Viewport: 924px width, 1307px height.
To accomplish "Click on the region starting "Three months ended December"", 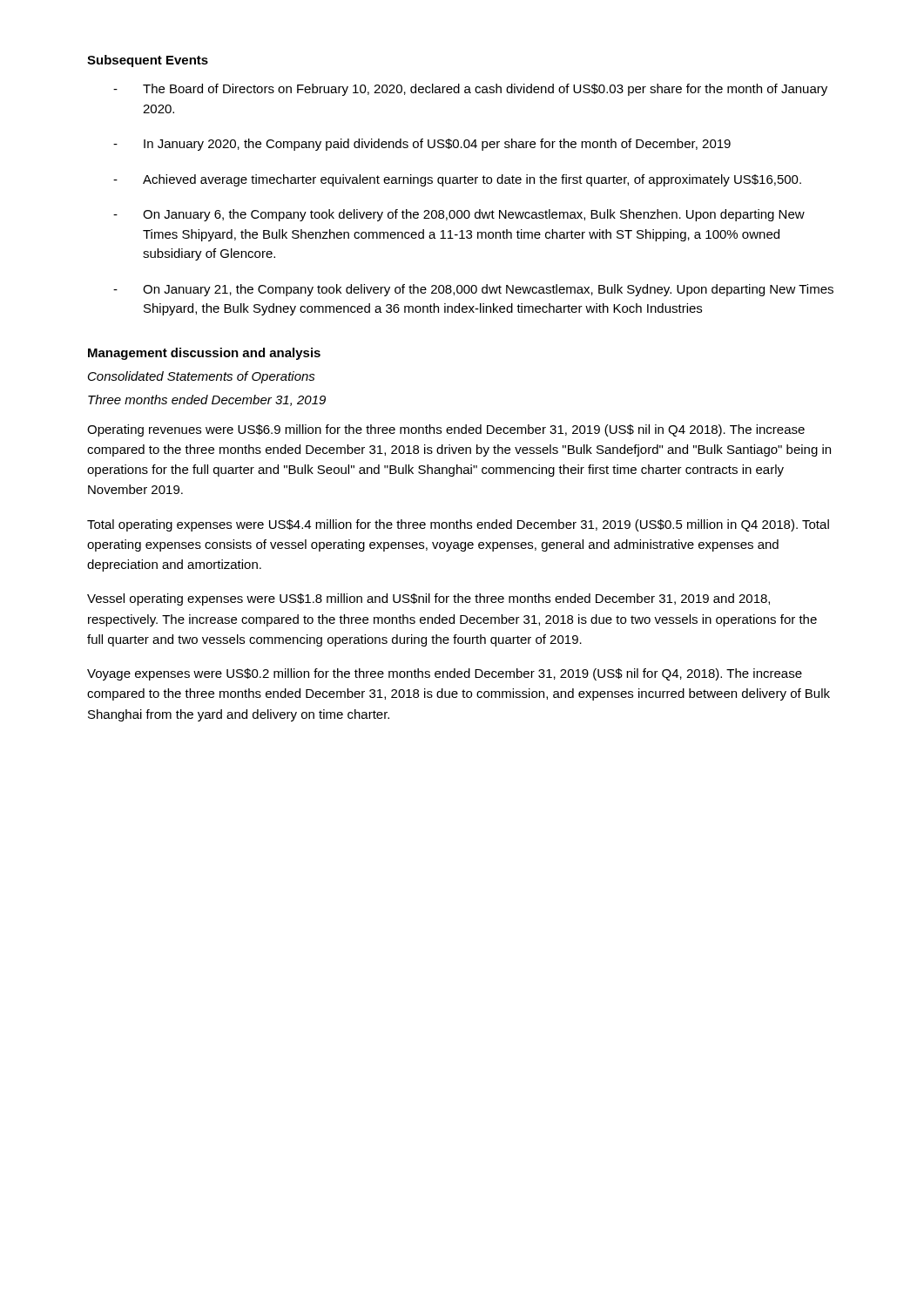I will pyautogui.click(x=207, y=399).
